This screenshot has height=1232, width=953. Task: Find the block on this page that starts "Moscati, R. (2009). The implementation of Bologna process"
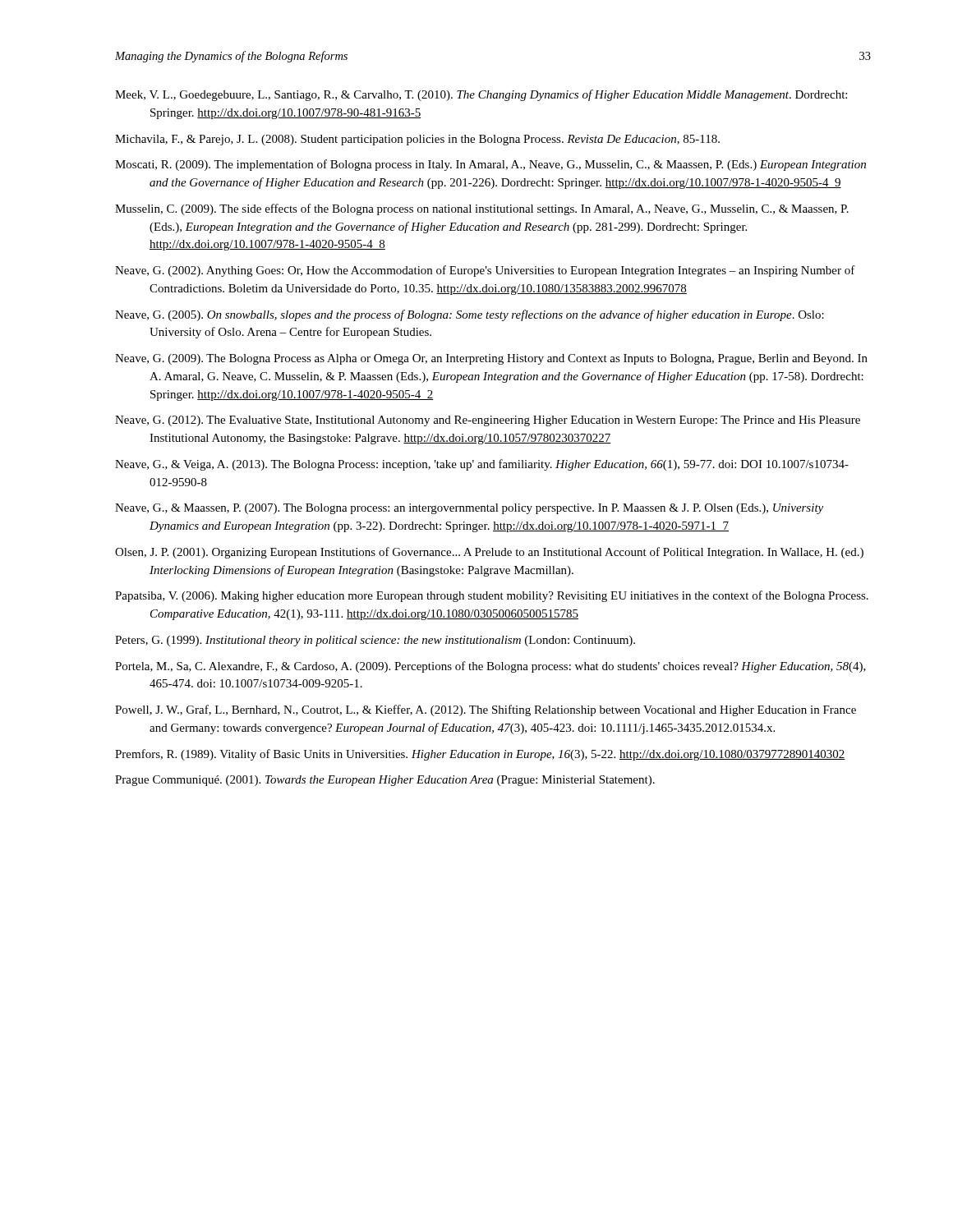coord(493,174)
